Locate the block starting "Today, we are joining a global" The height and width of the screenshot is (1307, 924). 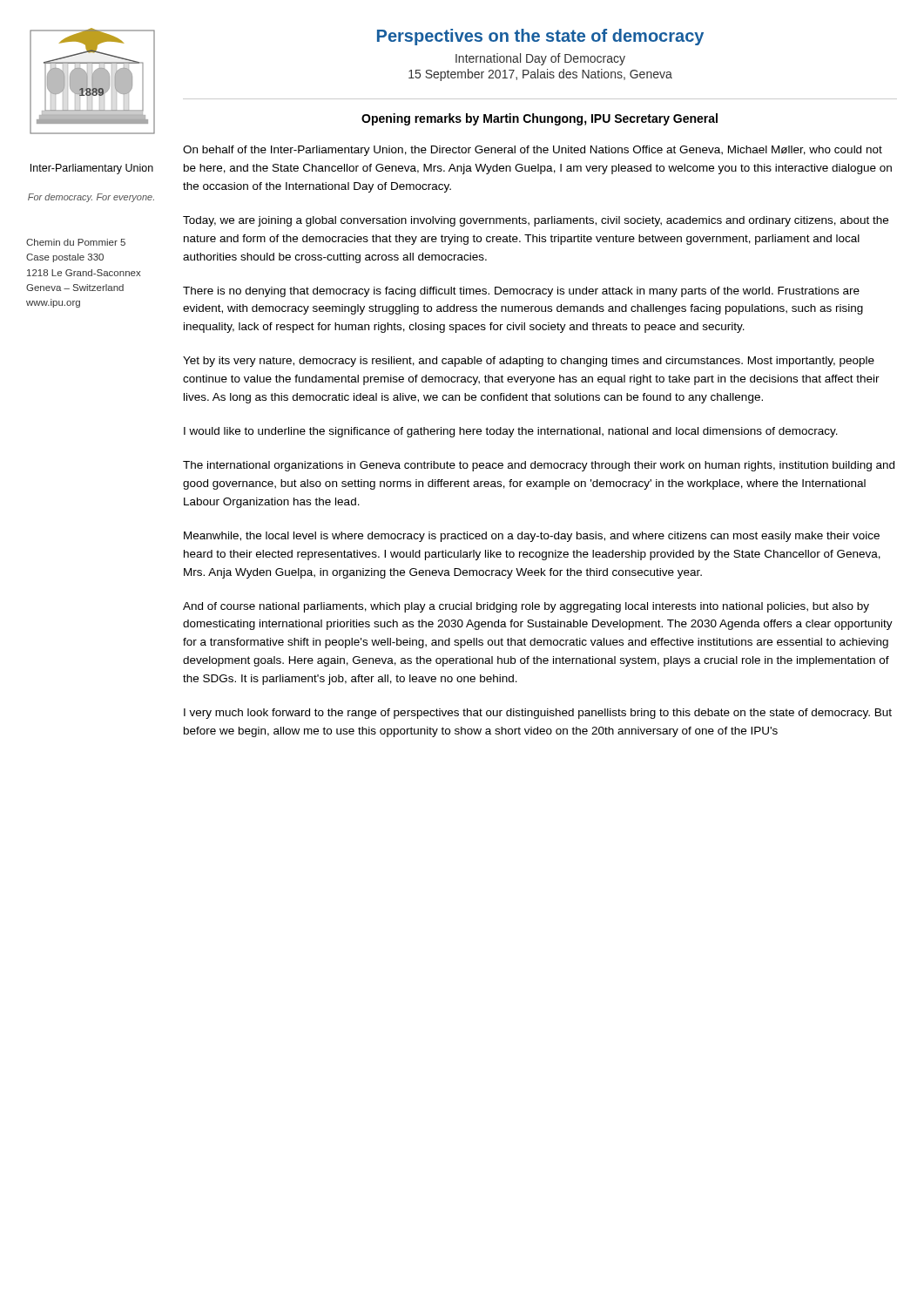point(536,238)
